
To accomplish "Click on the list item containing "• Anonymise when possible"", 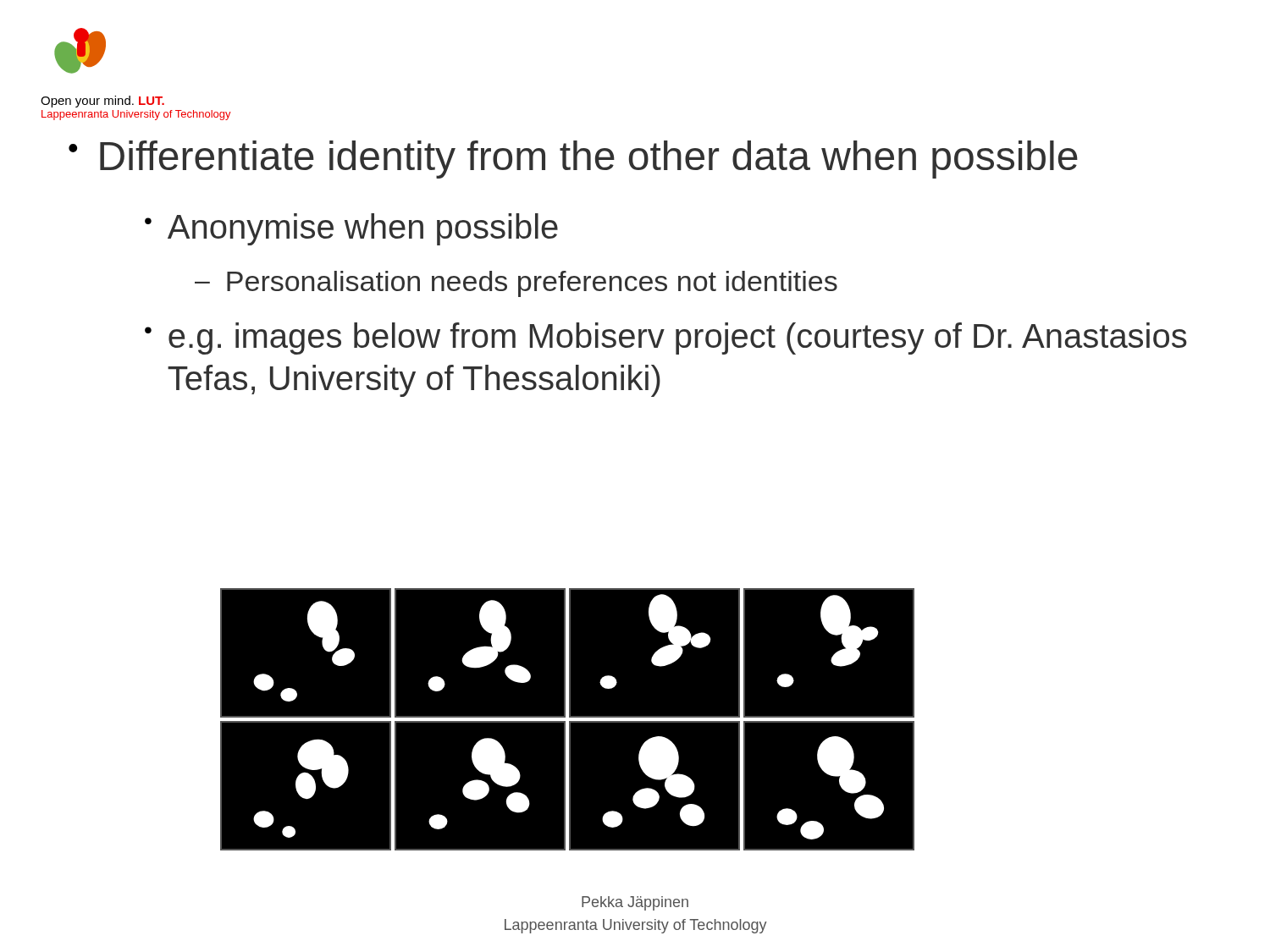I will (351, 227).
